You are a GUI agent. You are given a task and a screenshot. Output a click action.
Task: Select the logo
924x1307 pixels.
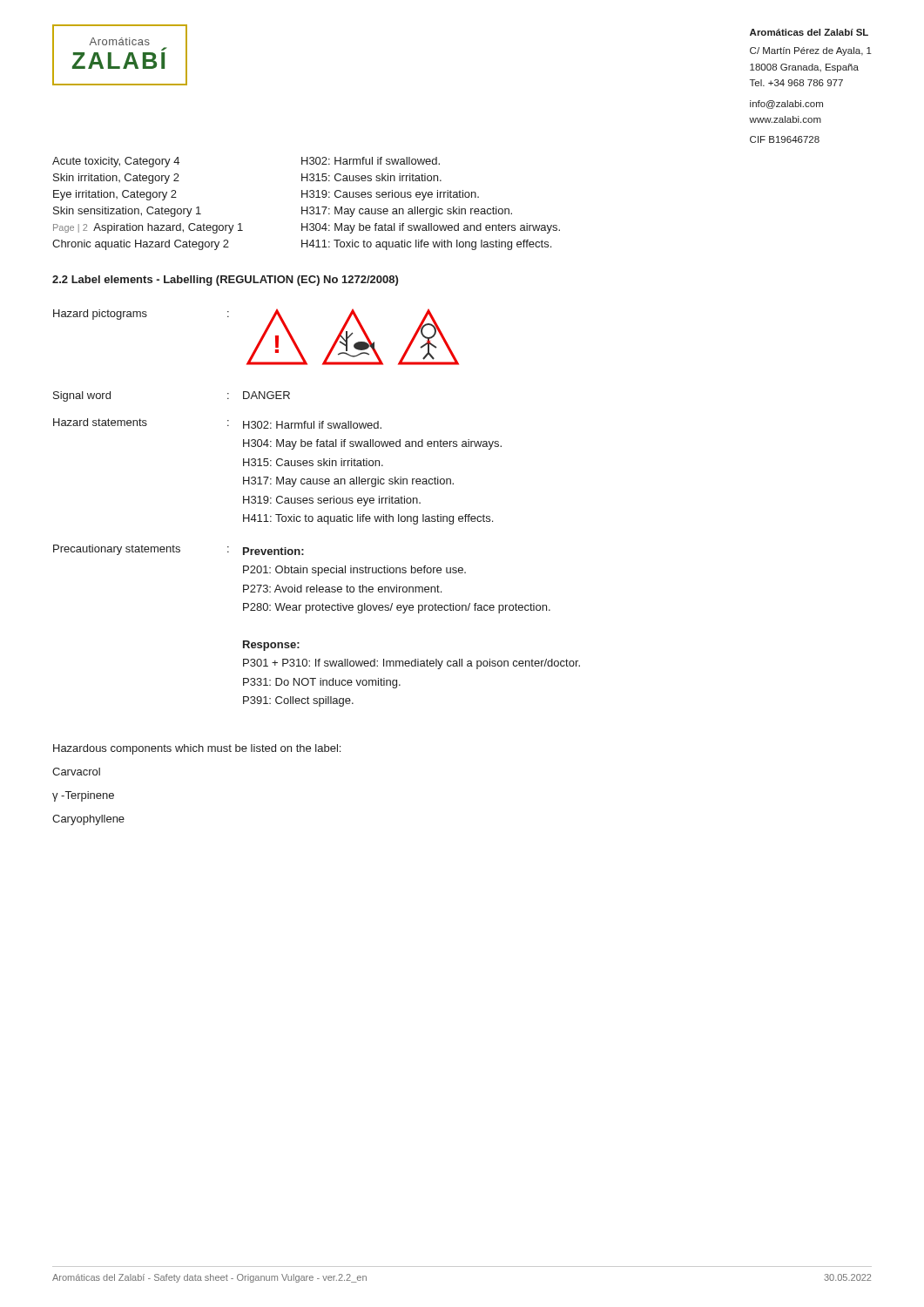coord(120,55)
